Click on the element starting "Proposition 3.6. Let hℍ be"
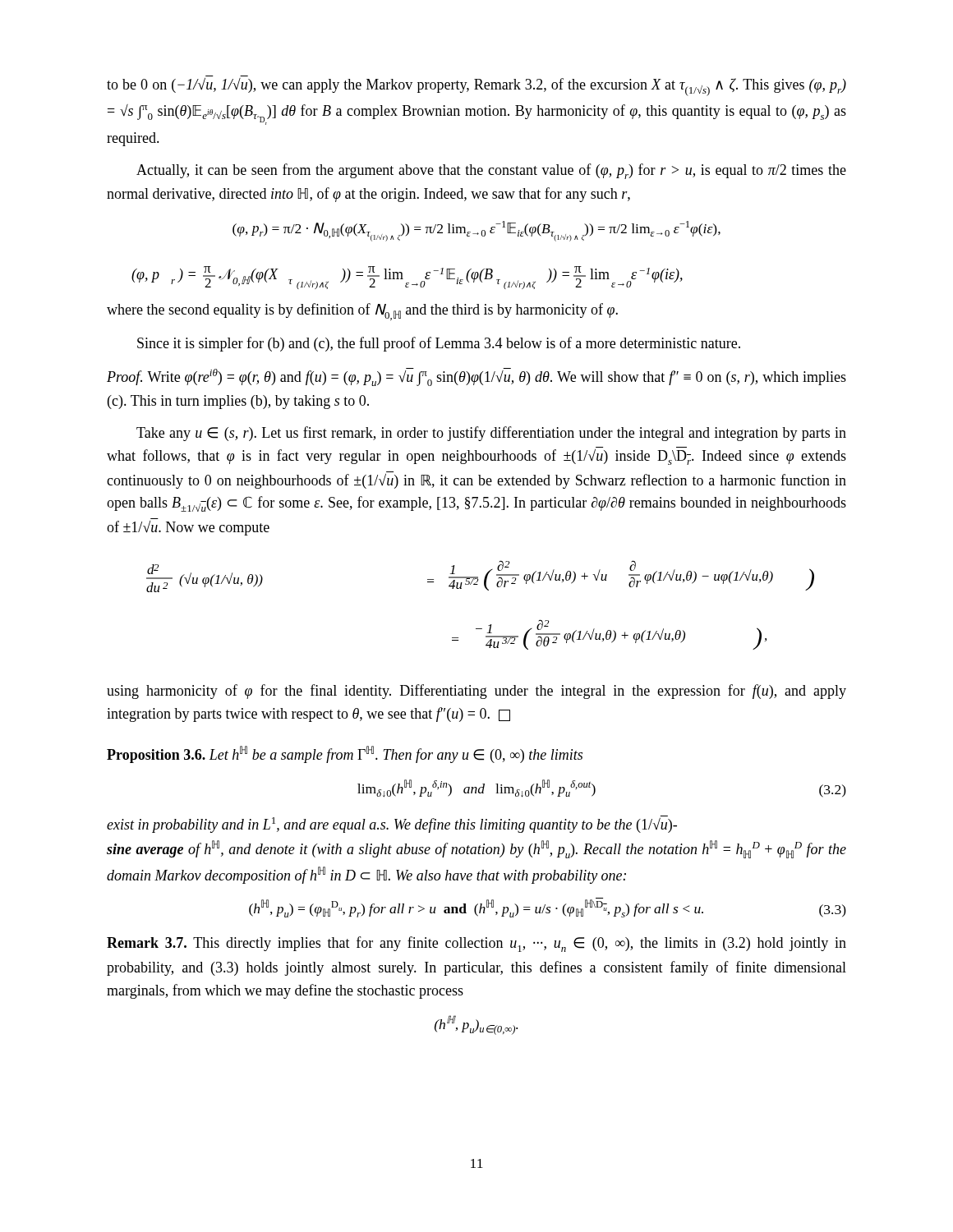This screenshot has width=953, height=1232. tap(345, 753)
